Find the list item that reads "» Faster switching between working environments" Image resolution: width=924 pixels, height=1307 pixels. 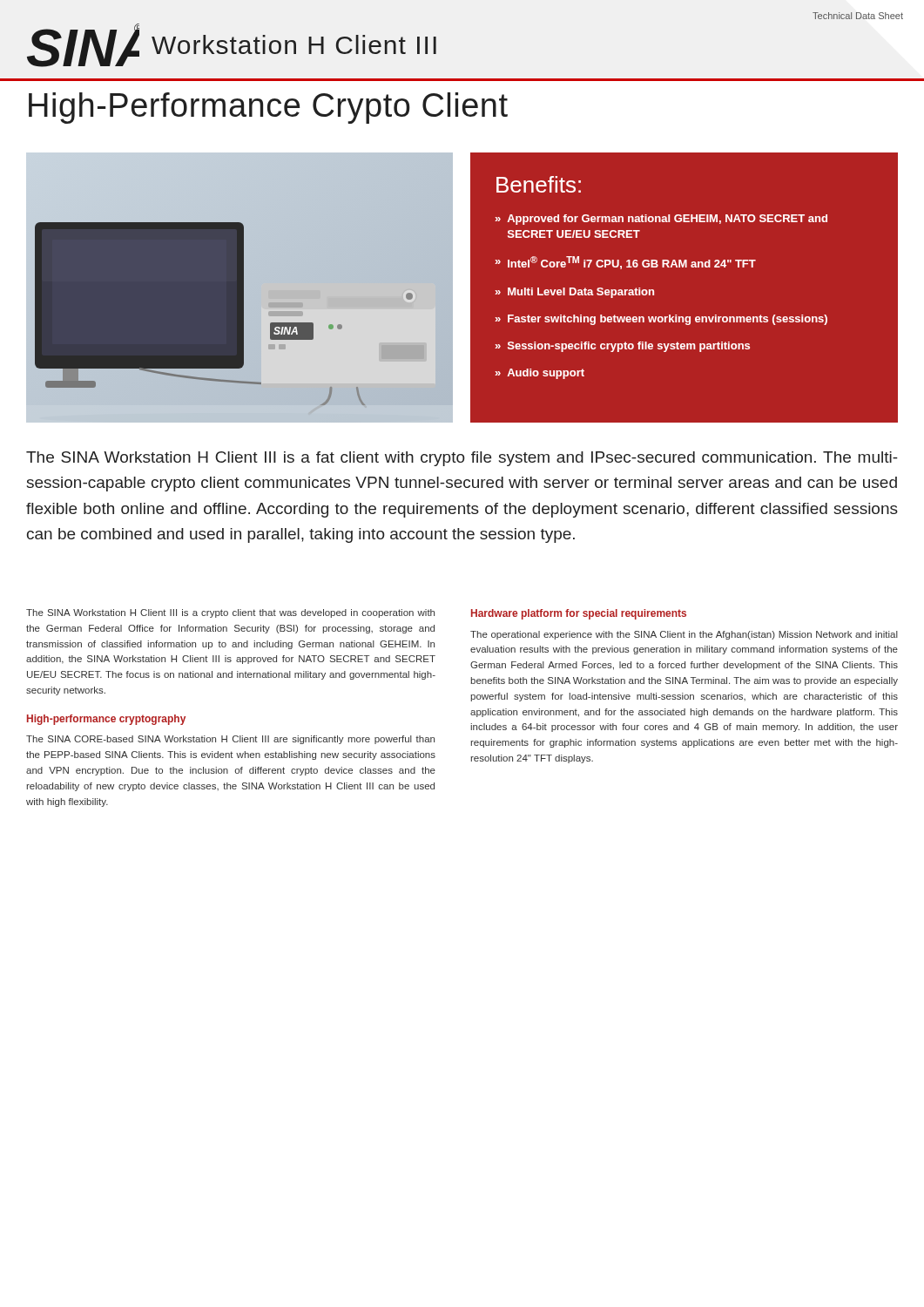pyautogui.click(x=661, y=319)
